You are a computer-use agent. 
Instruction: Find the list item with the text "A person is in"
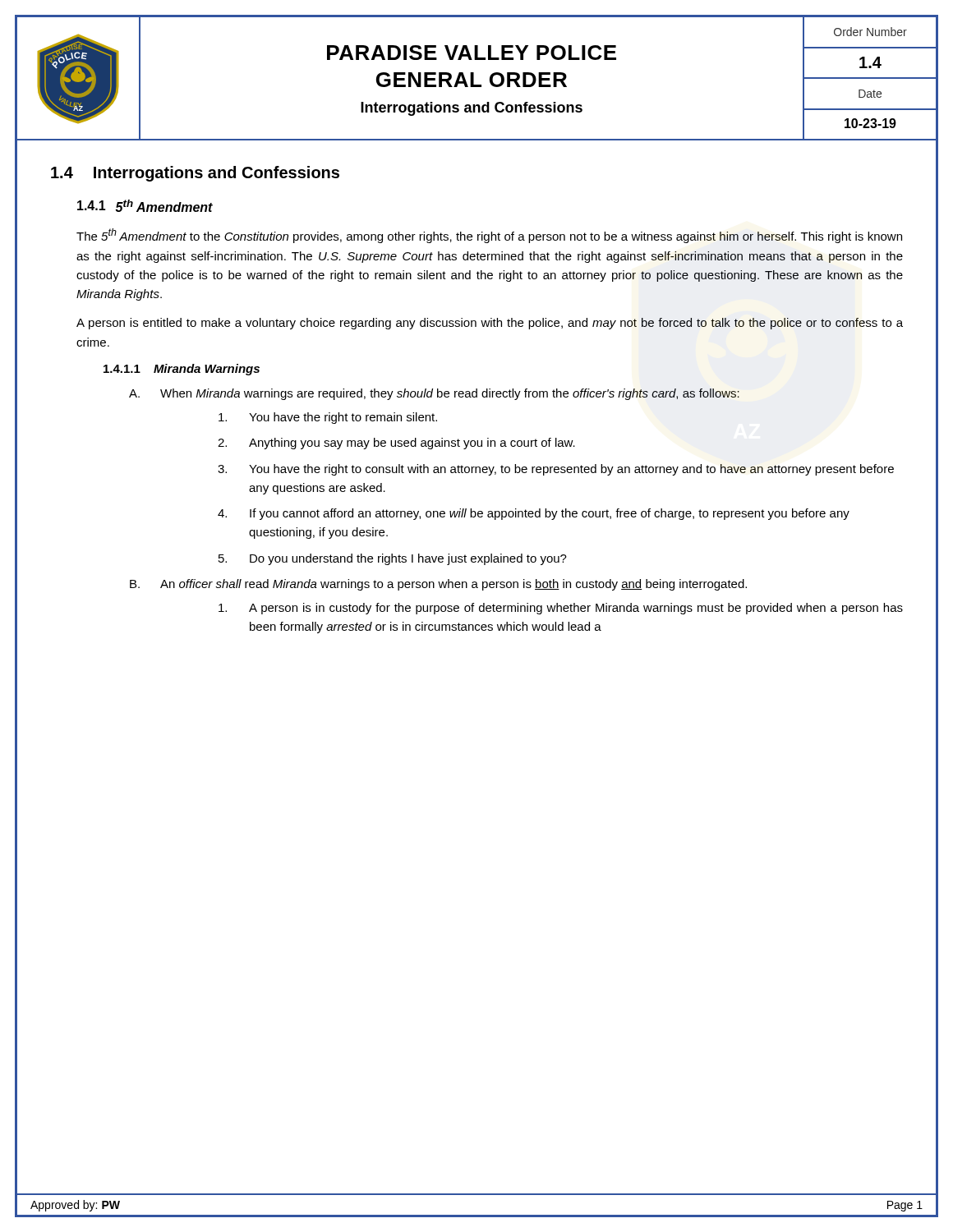(560, 617)
